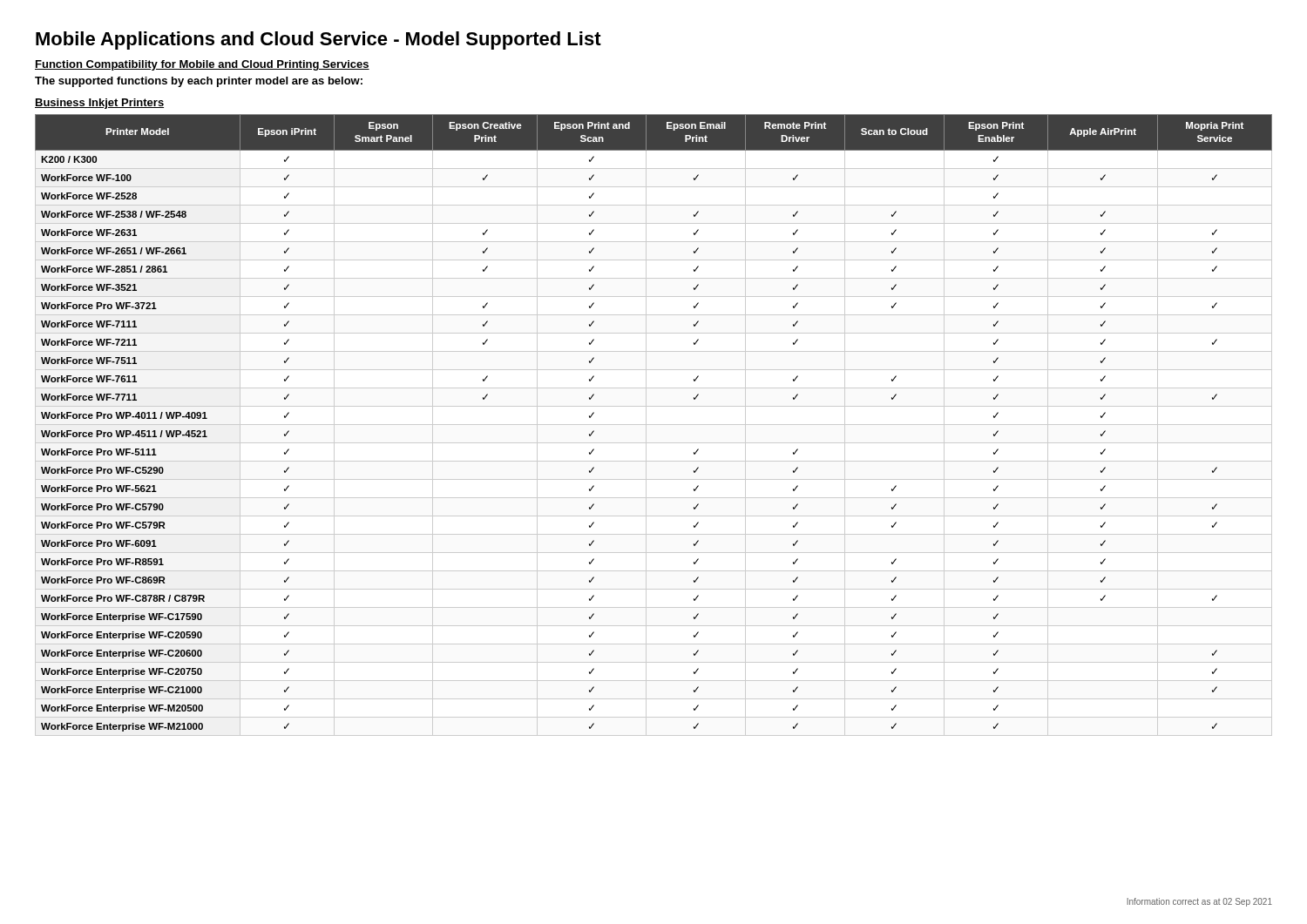Select the table that reads "WorkForce WF-7611"
The image size is (1307, 924).
tap(654, 425)
